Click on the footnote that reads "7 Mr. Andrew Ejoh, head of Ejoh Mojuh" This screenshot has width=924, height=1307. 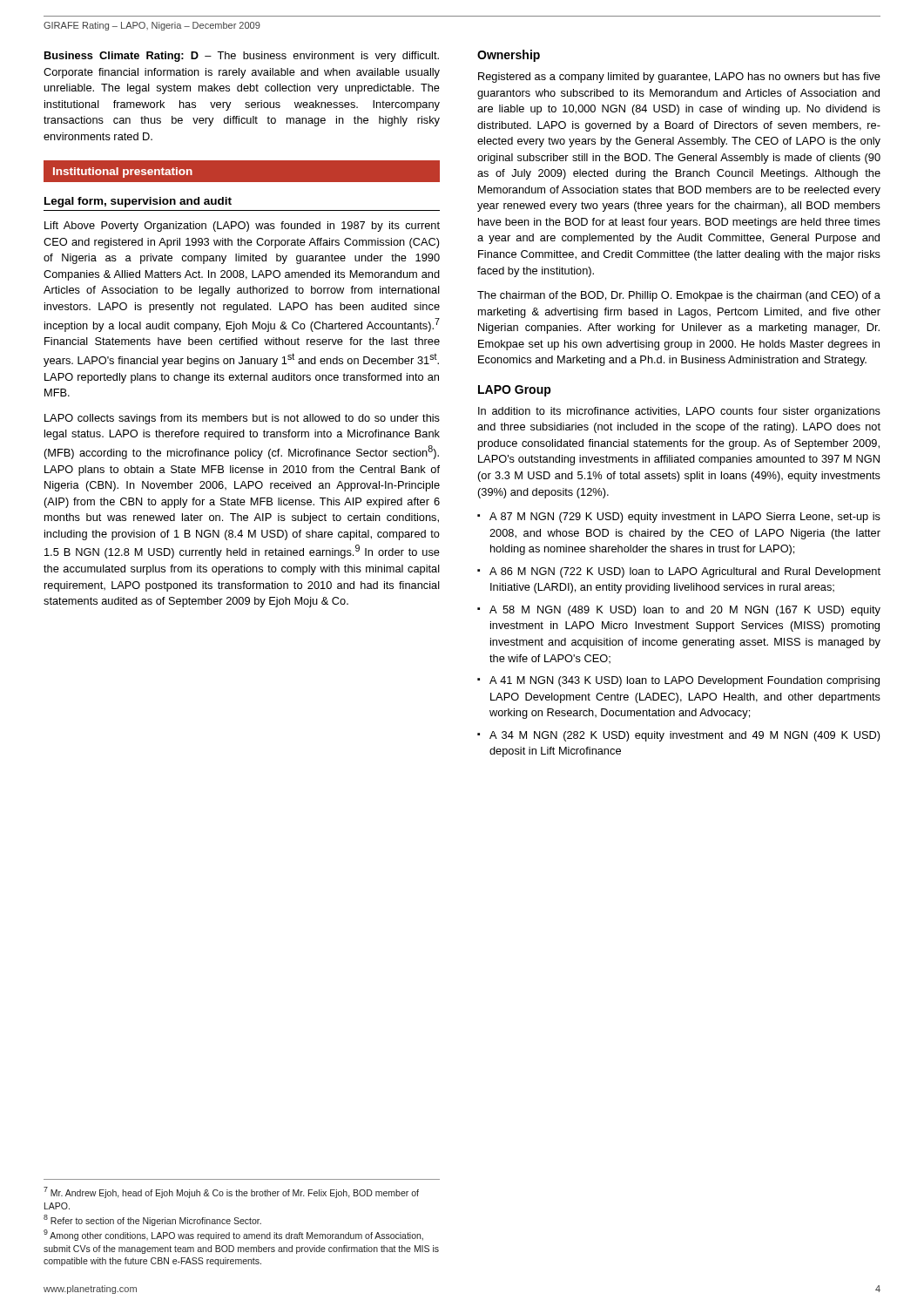tap(241, 1226)
